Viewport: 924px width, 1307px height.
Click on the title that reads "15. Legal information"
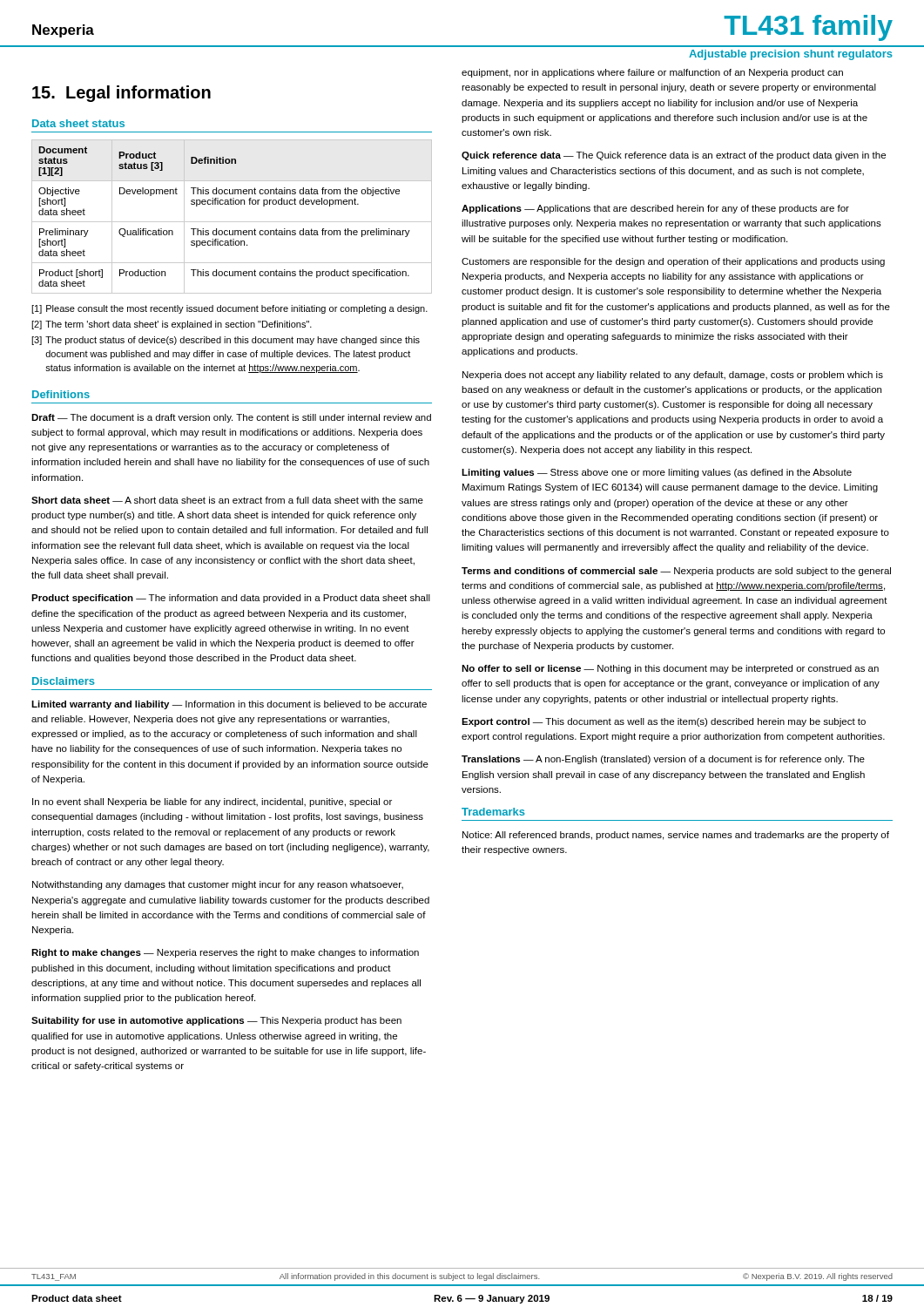coord(121,92)
